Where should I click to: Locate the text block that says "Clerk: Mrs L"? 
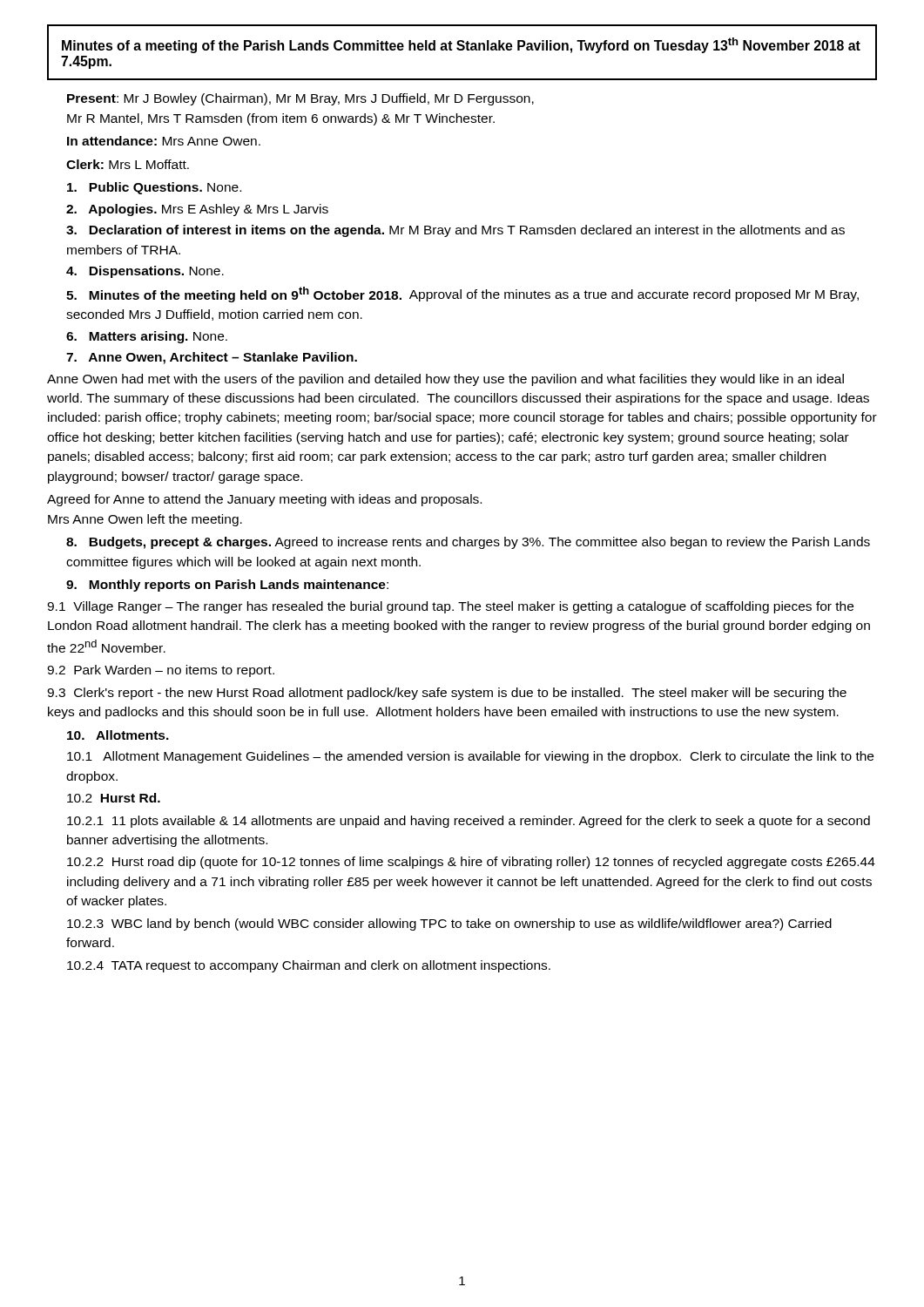pyautogui.click(x=128, y=164)
